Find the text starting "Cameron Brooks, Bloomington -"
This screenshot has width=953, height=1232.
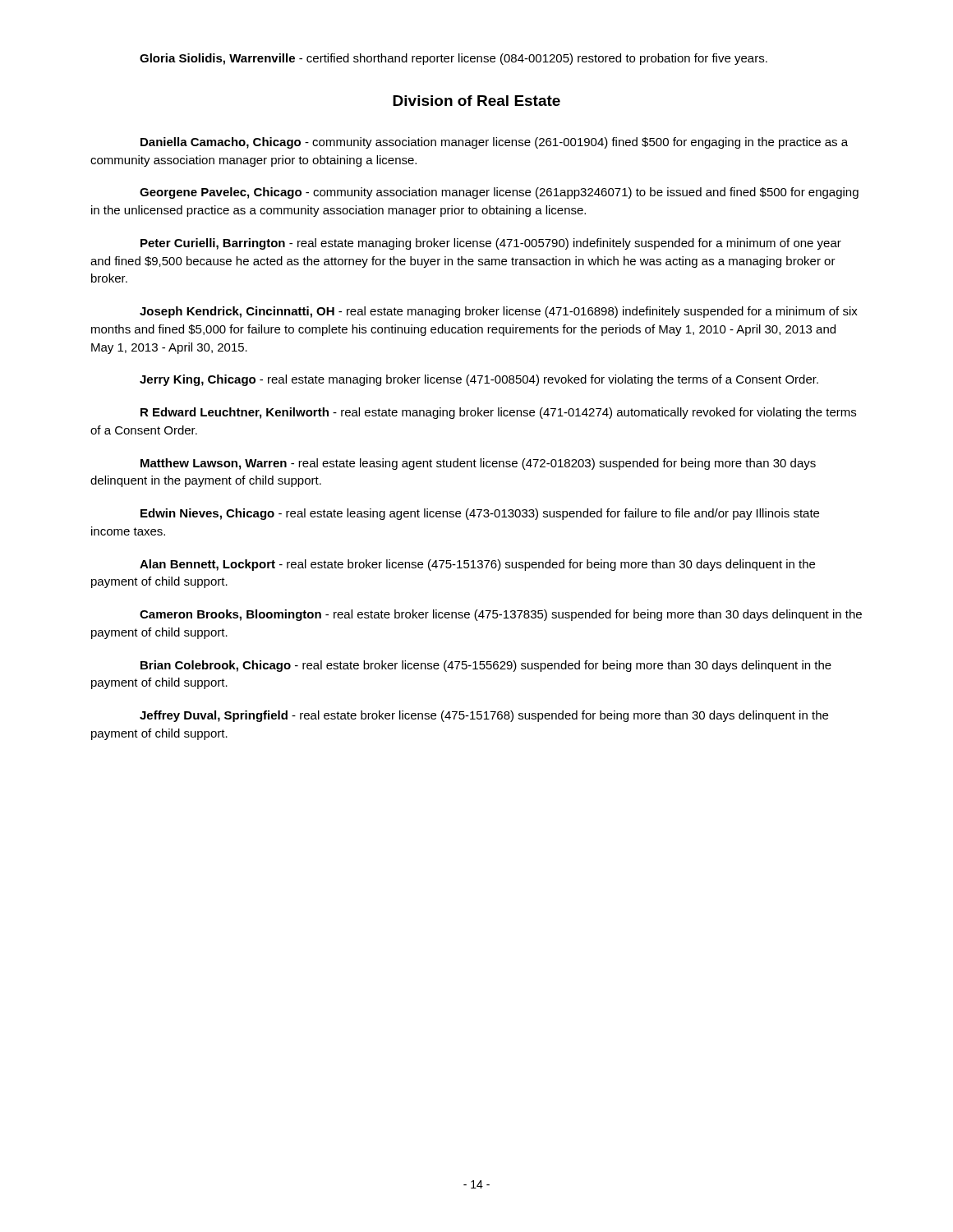[476, 623]
